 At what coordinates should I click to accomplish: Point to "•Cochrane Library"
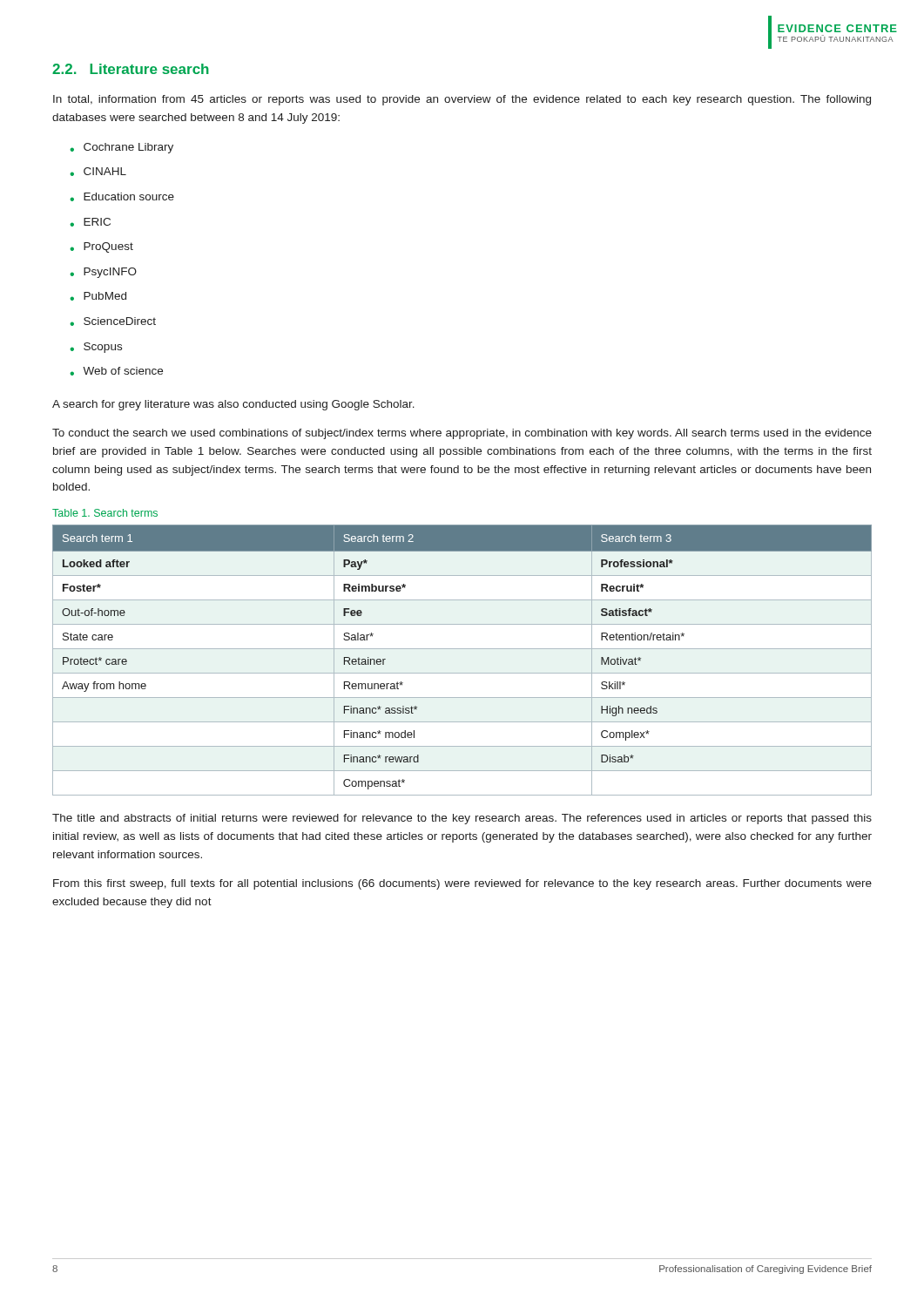coord(122,149)
